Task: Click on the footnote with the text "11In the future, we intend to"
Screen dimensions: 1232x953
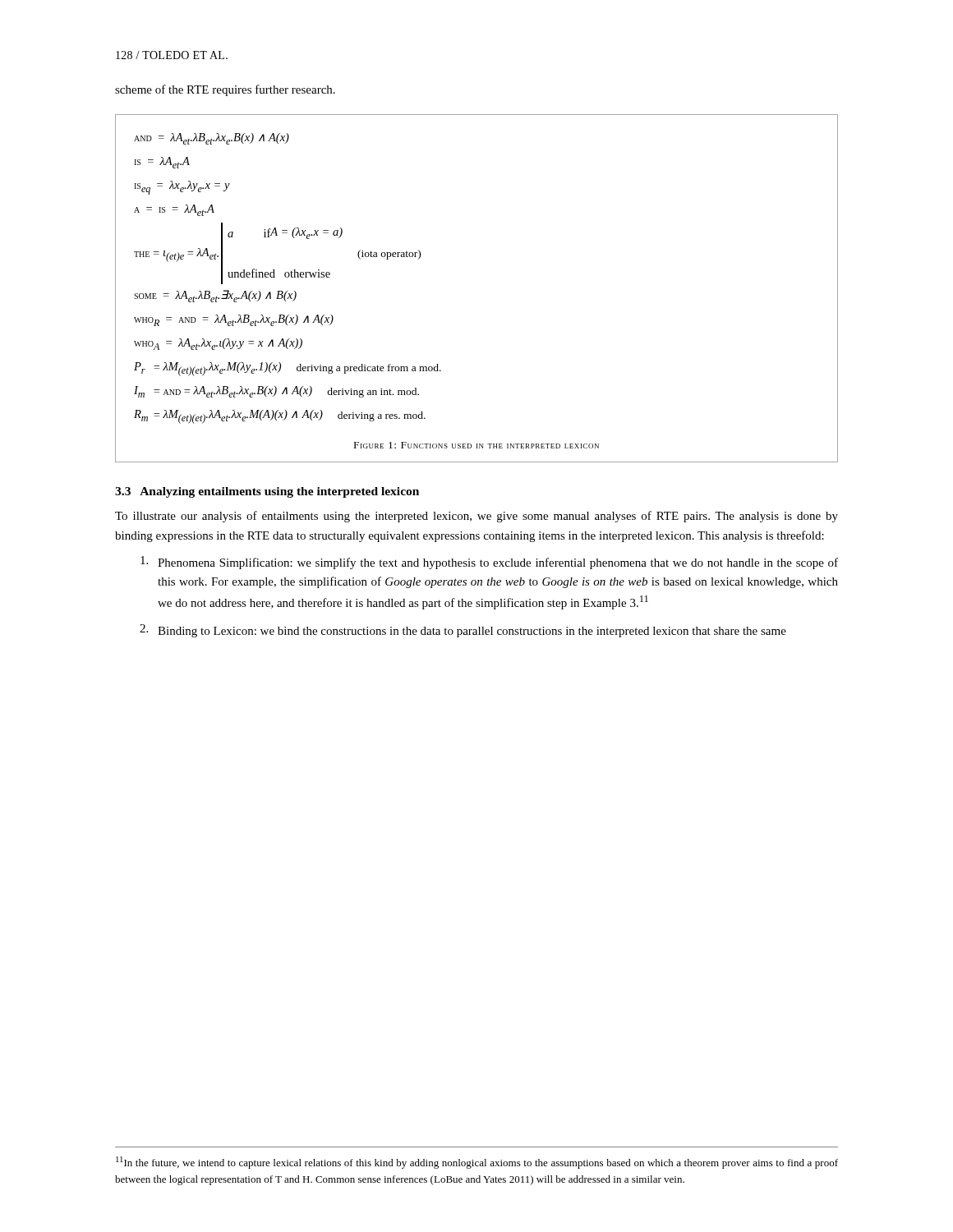Action: (476, 1169)
